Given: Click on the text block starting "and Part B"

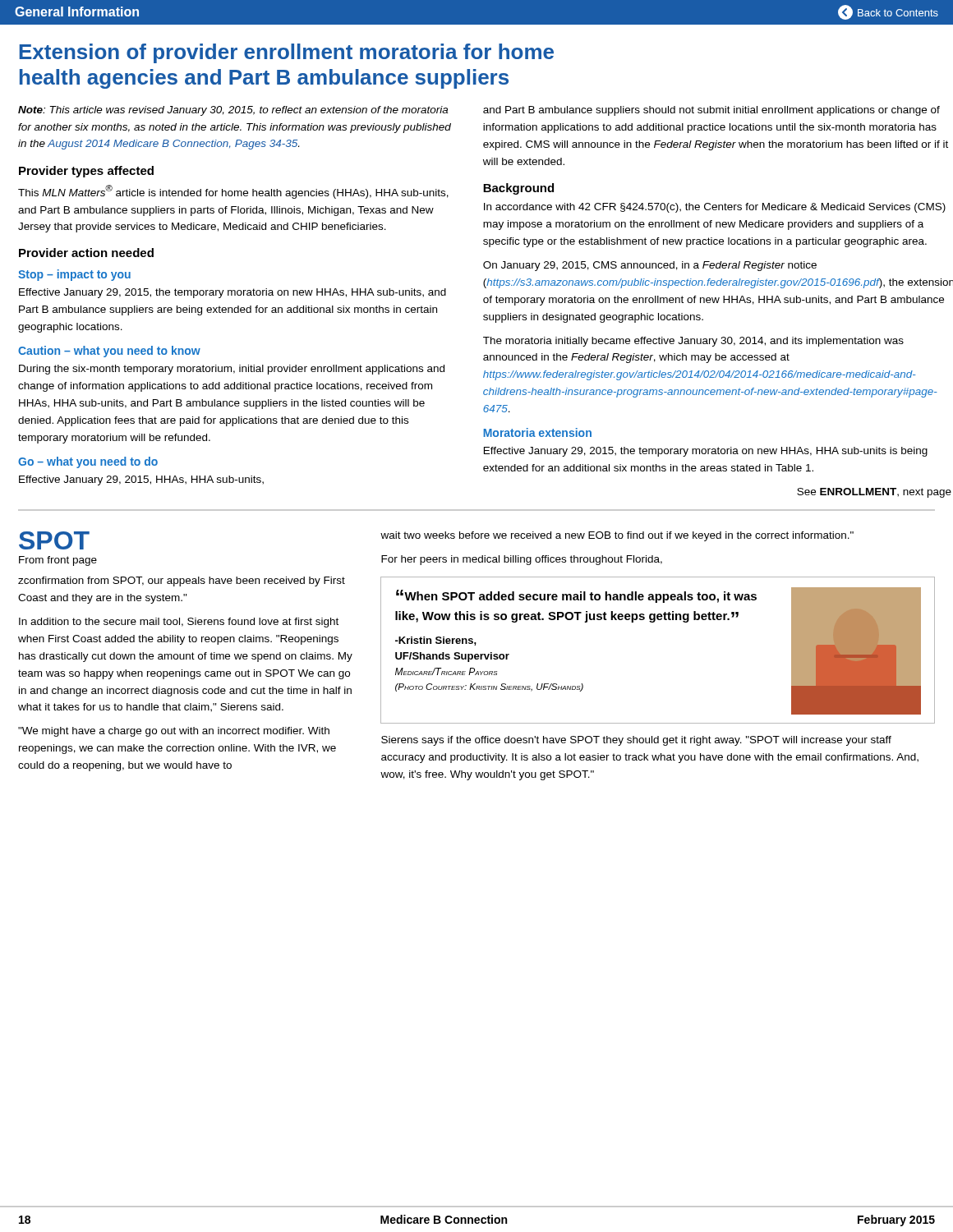Looking at the screenshot, I should [716, 136].
